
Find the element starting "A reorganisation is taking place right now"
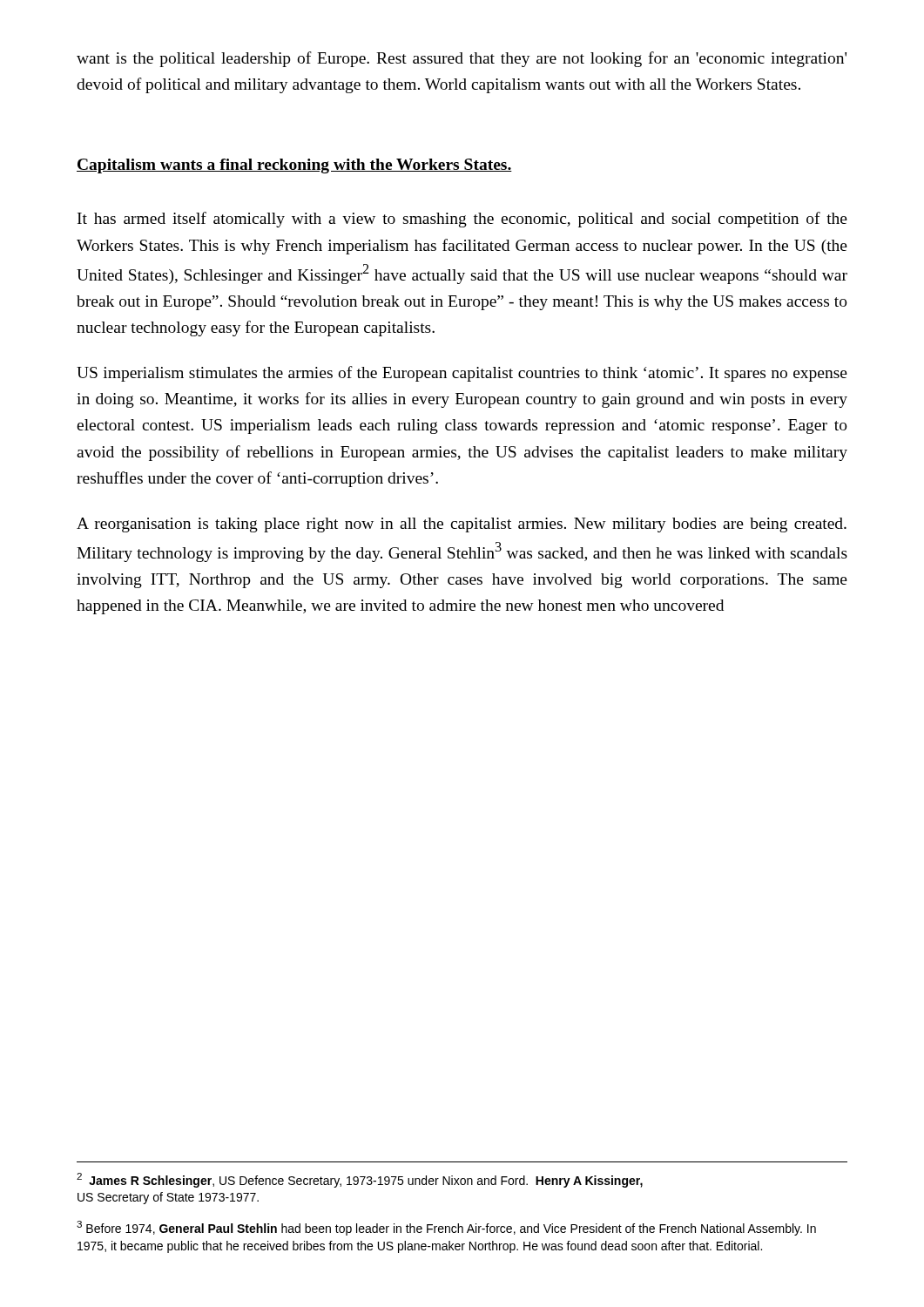coord(462,564)
